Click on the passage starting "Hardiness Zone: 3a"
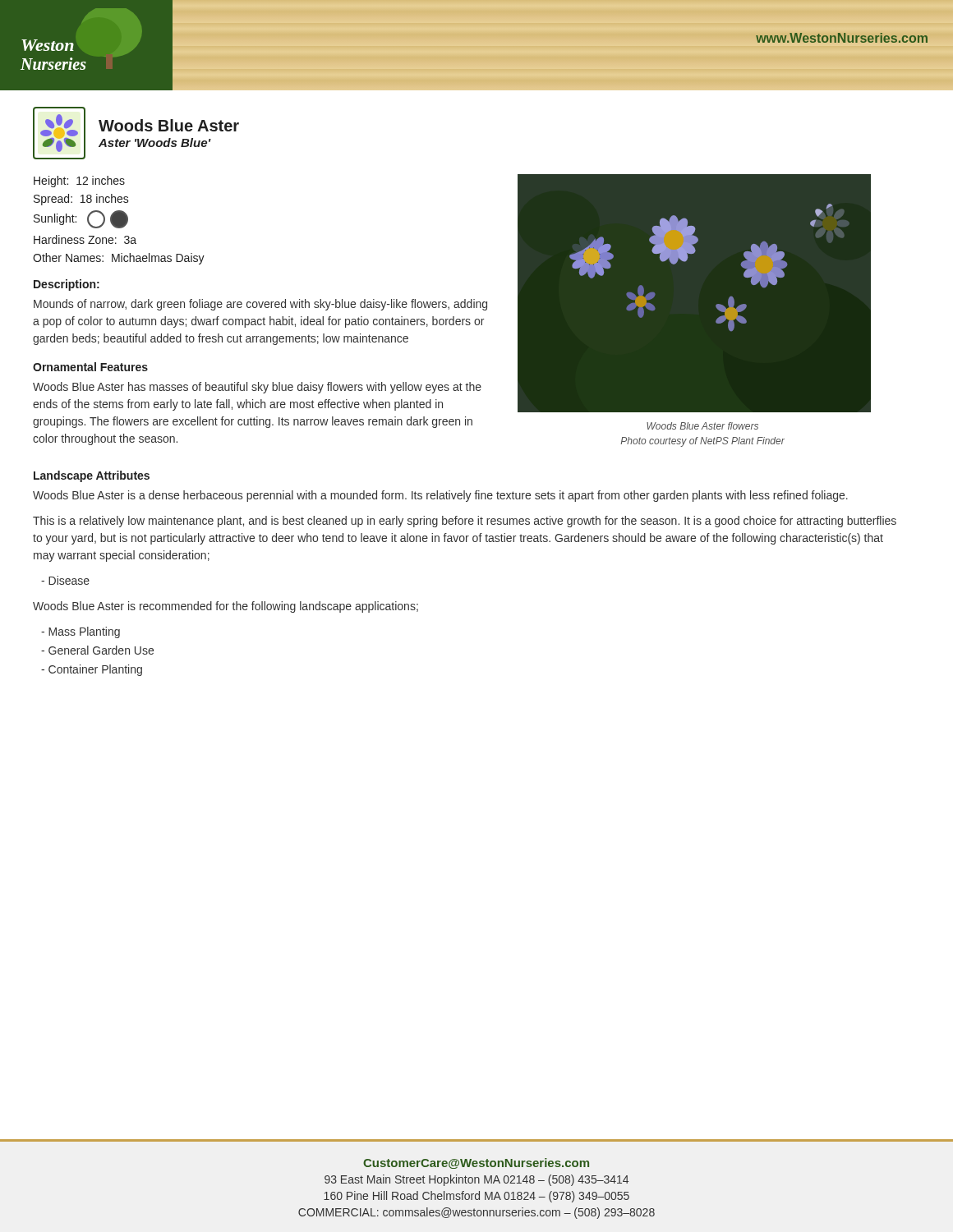This screenshot has width=953, height=1232. (85, 240)
